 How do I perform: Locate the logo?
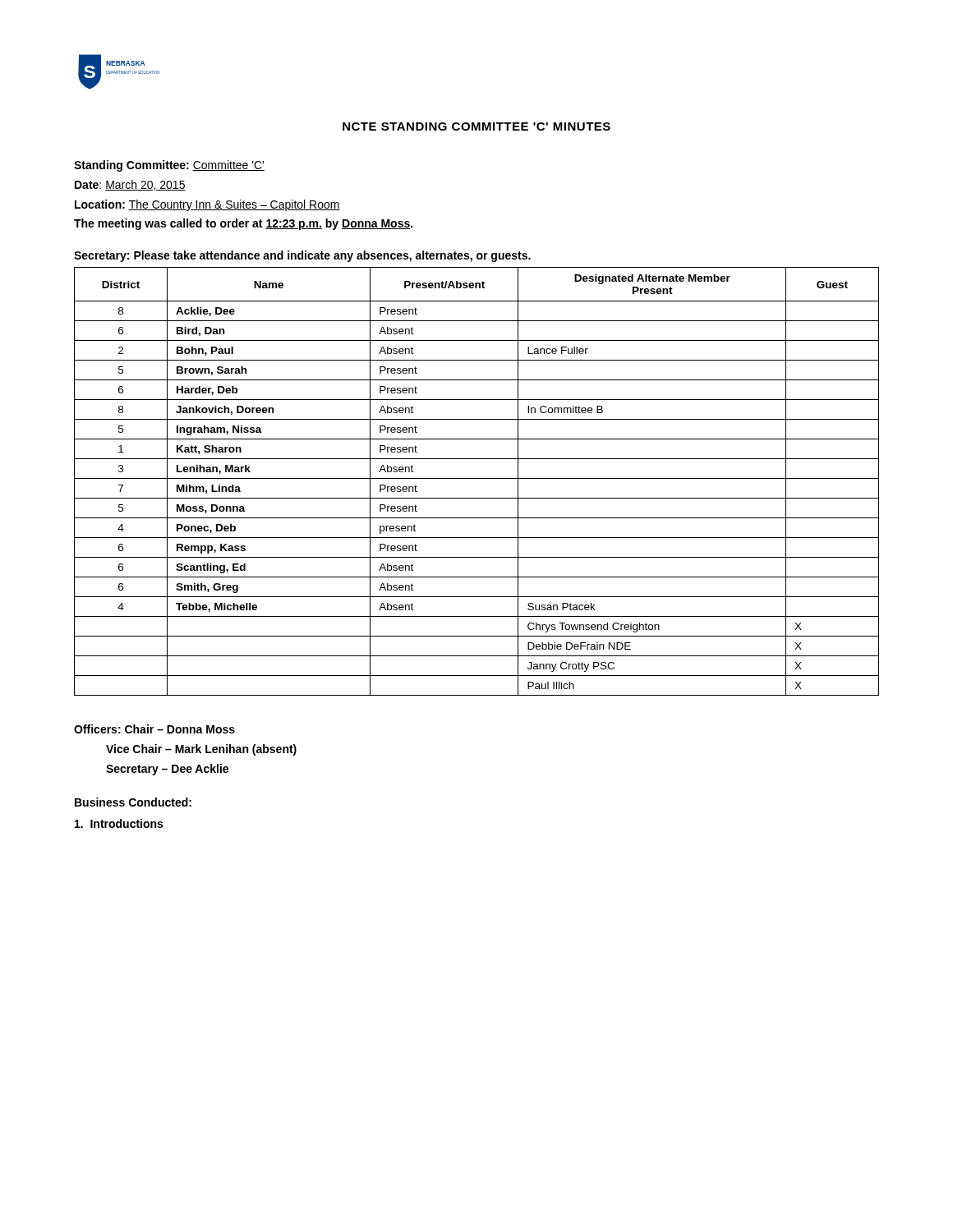point(476,72)
